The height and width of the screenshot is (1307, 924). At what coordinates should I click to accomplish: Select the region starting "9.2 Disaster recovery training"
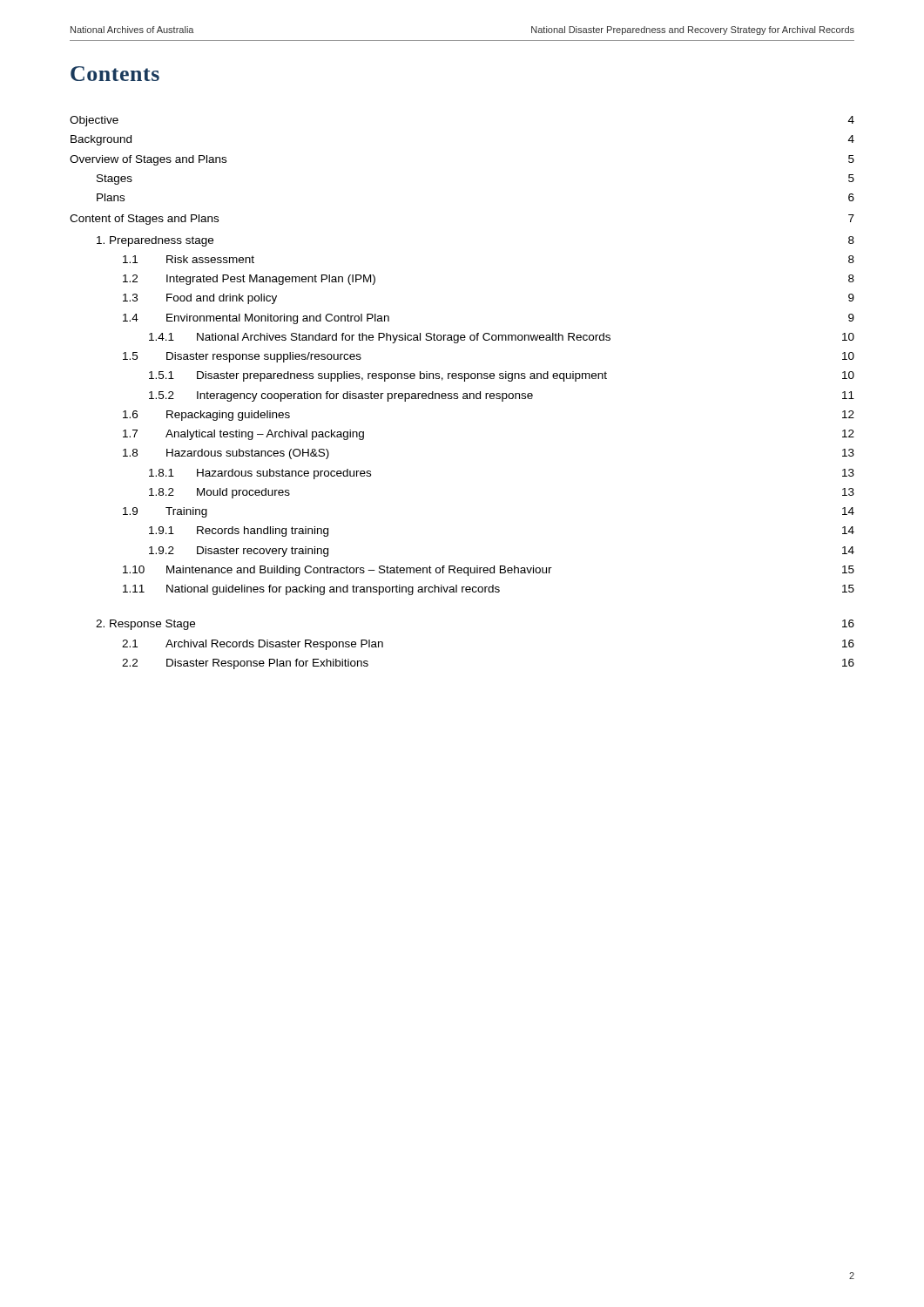coord(161,551)
